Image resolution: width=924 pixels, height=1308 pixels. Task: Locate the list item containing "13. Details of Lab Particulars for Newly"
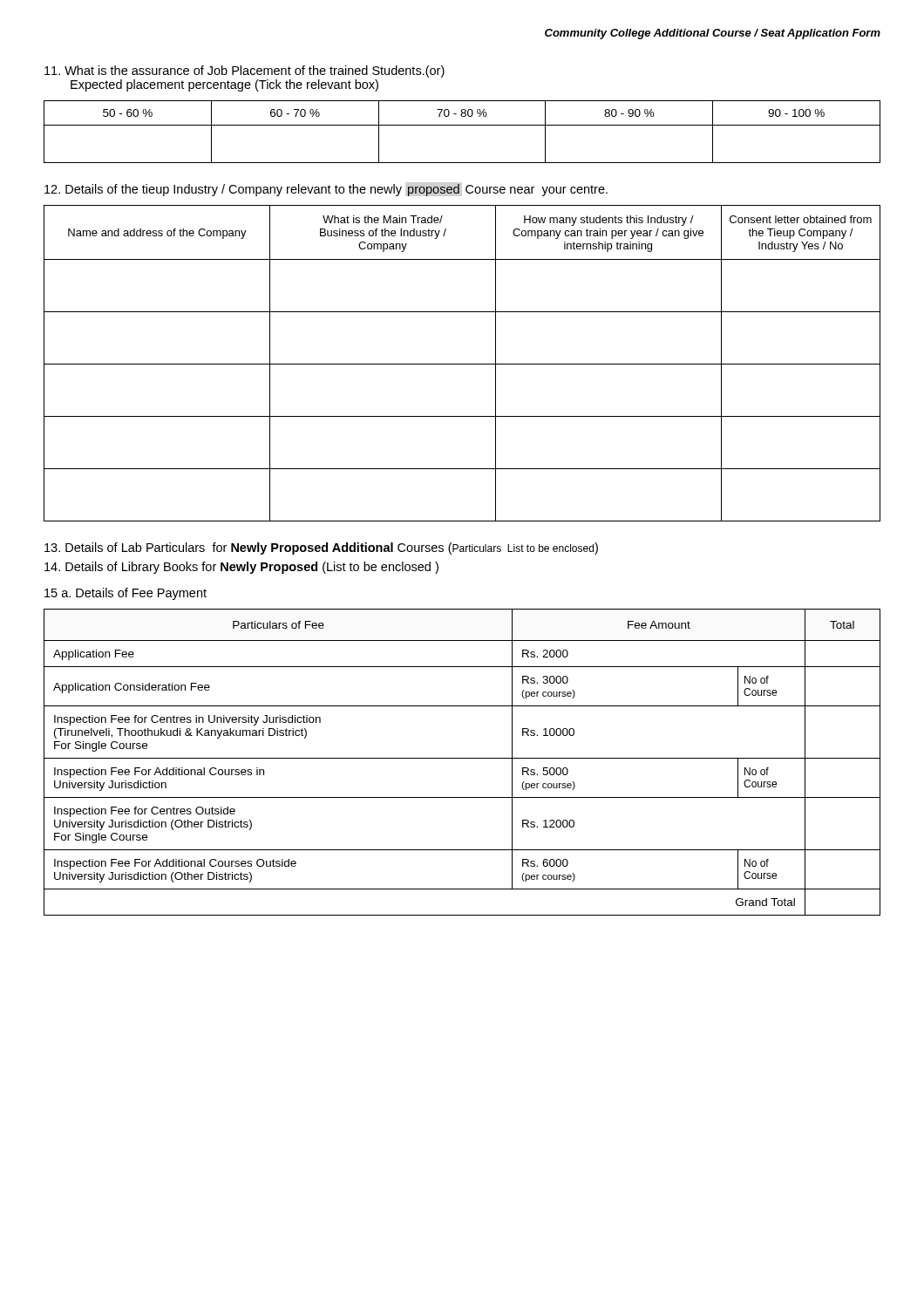321,548
